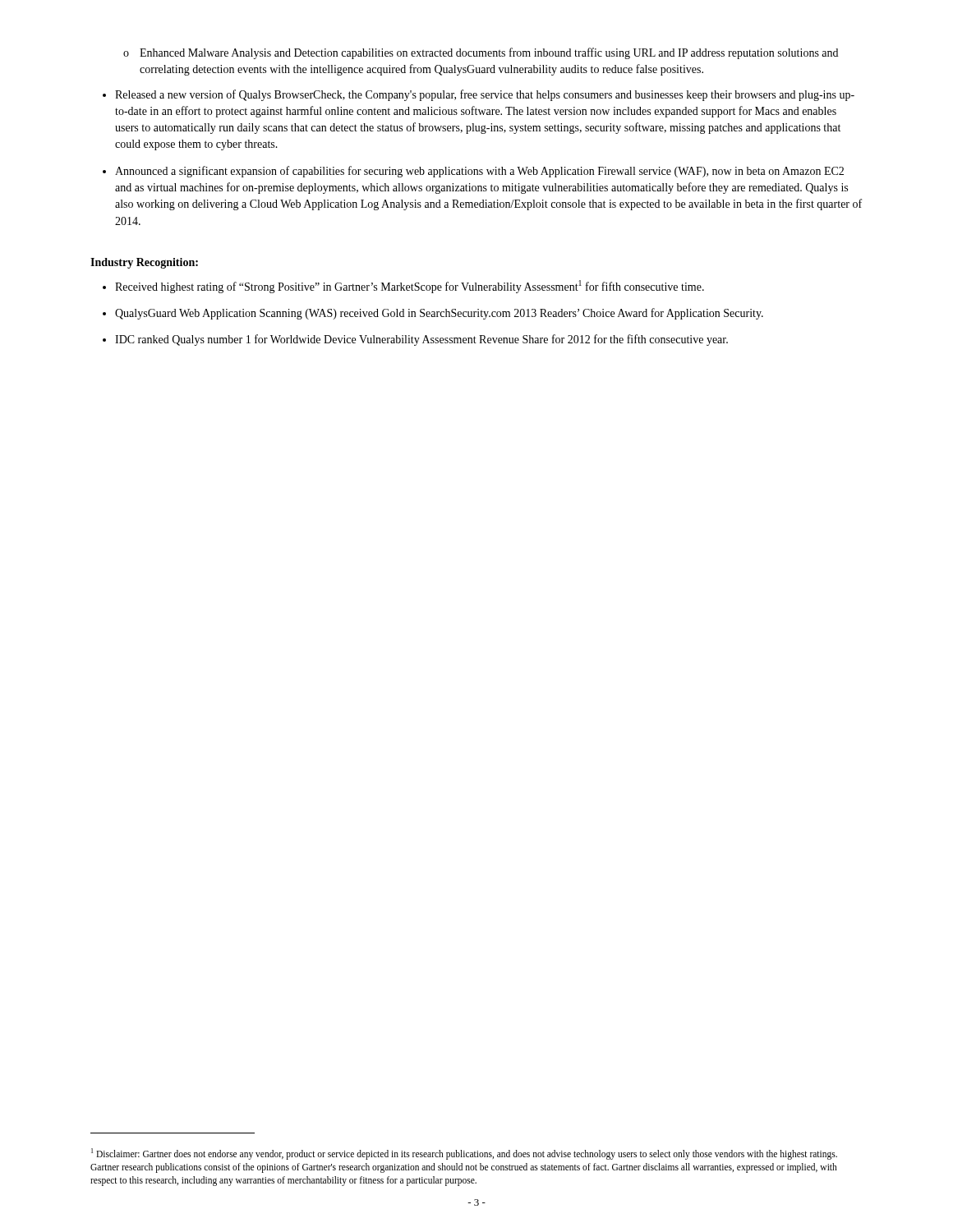
Task: Find the list item with the text "IDC ranked Qualys number 1 for Worldwide"
Action: point(489,340)
